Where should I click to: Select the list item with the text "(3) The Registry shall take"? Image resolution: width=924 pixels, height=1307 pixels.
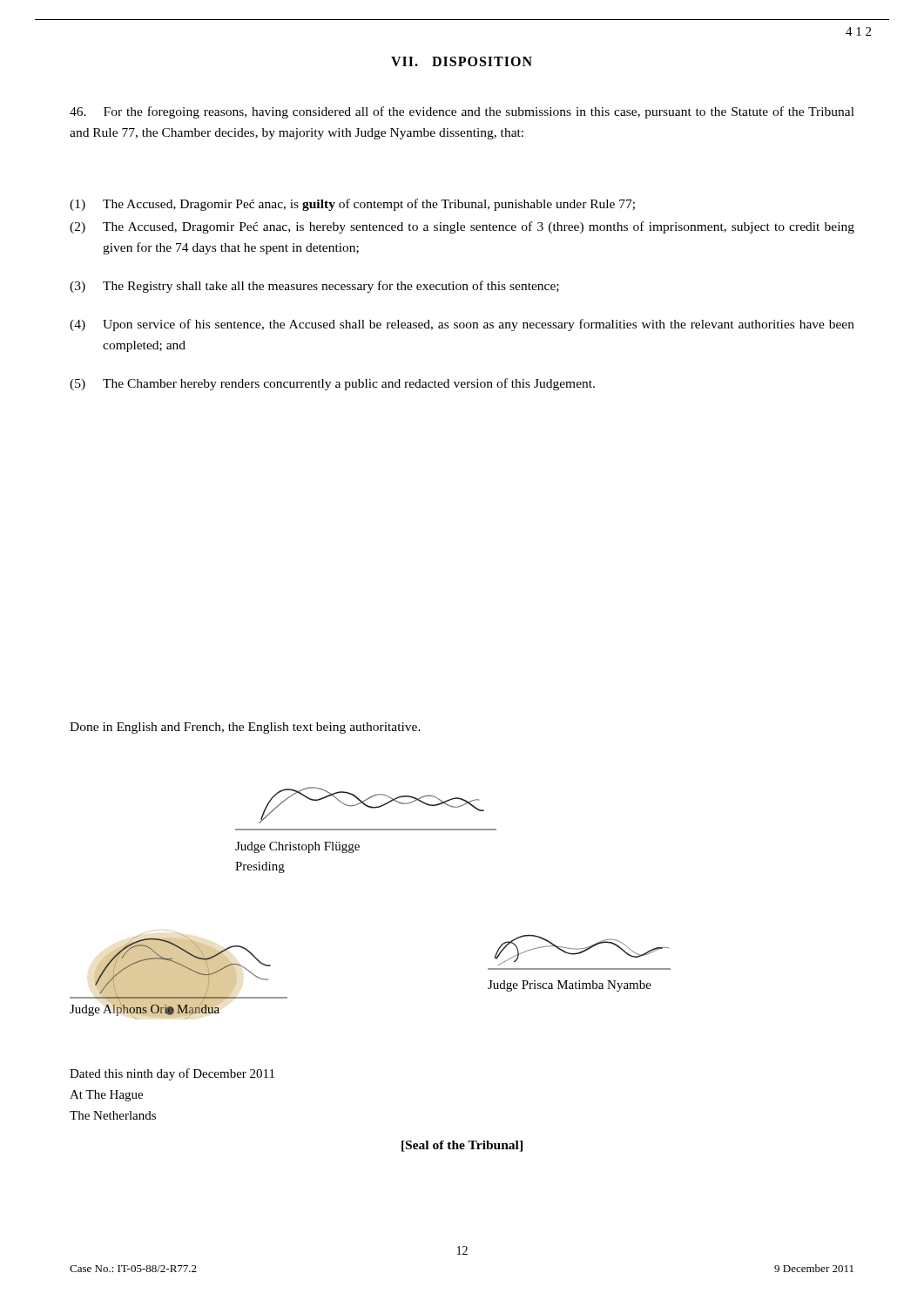[x=315, y=286]
